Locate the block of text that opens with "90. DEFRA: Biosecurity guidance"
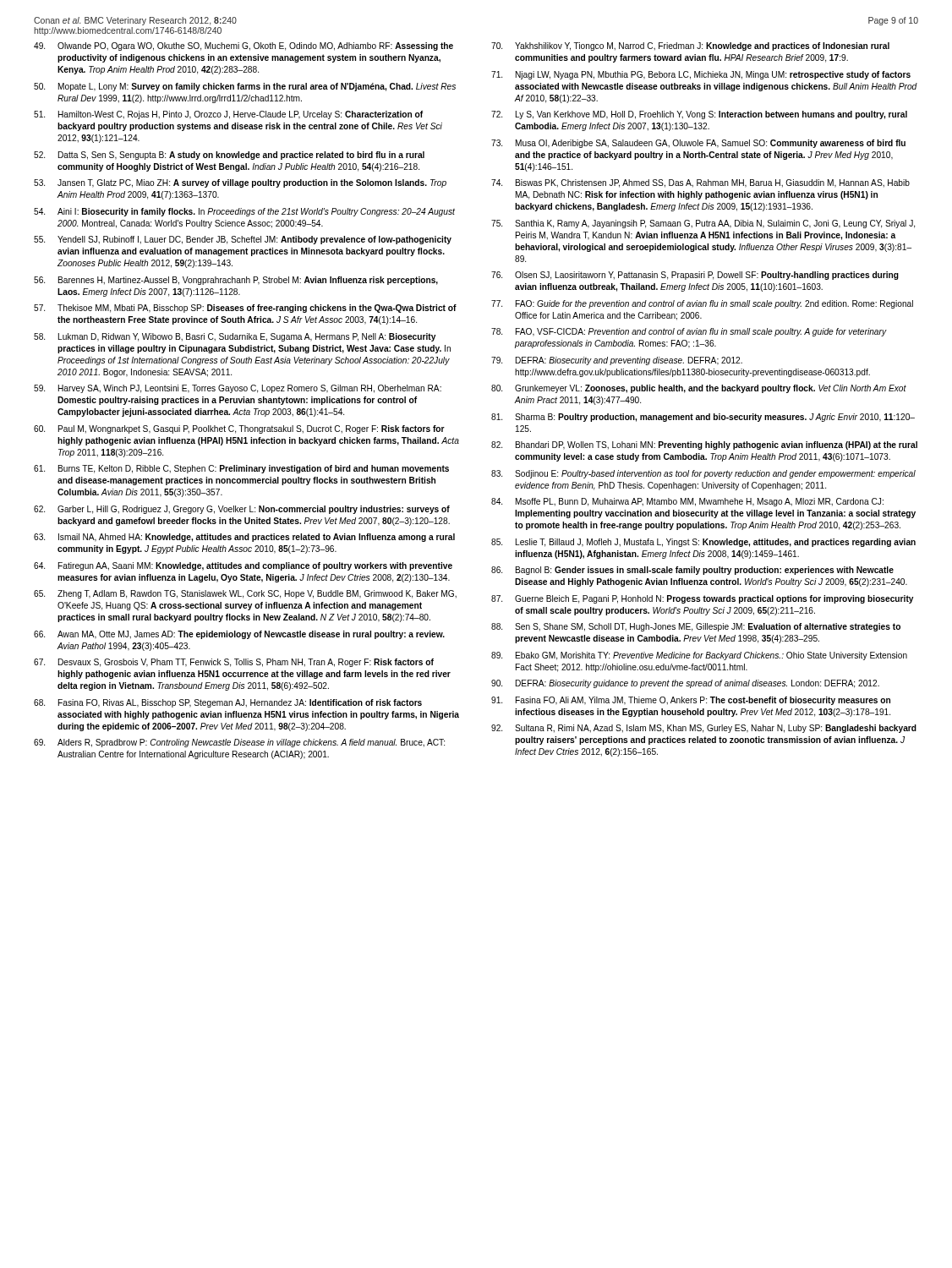The height and width of the screenshot is (1268, 952). pyautogui.click(x=705, y=684)
